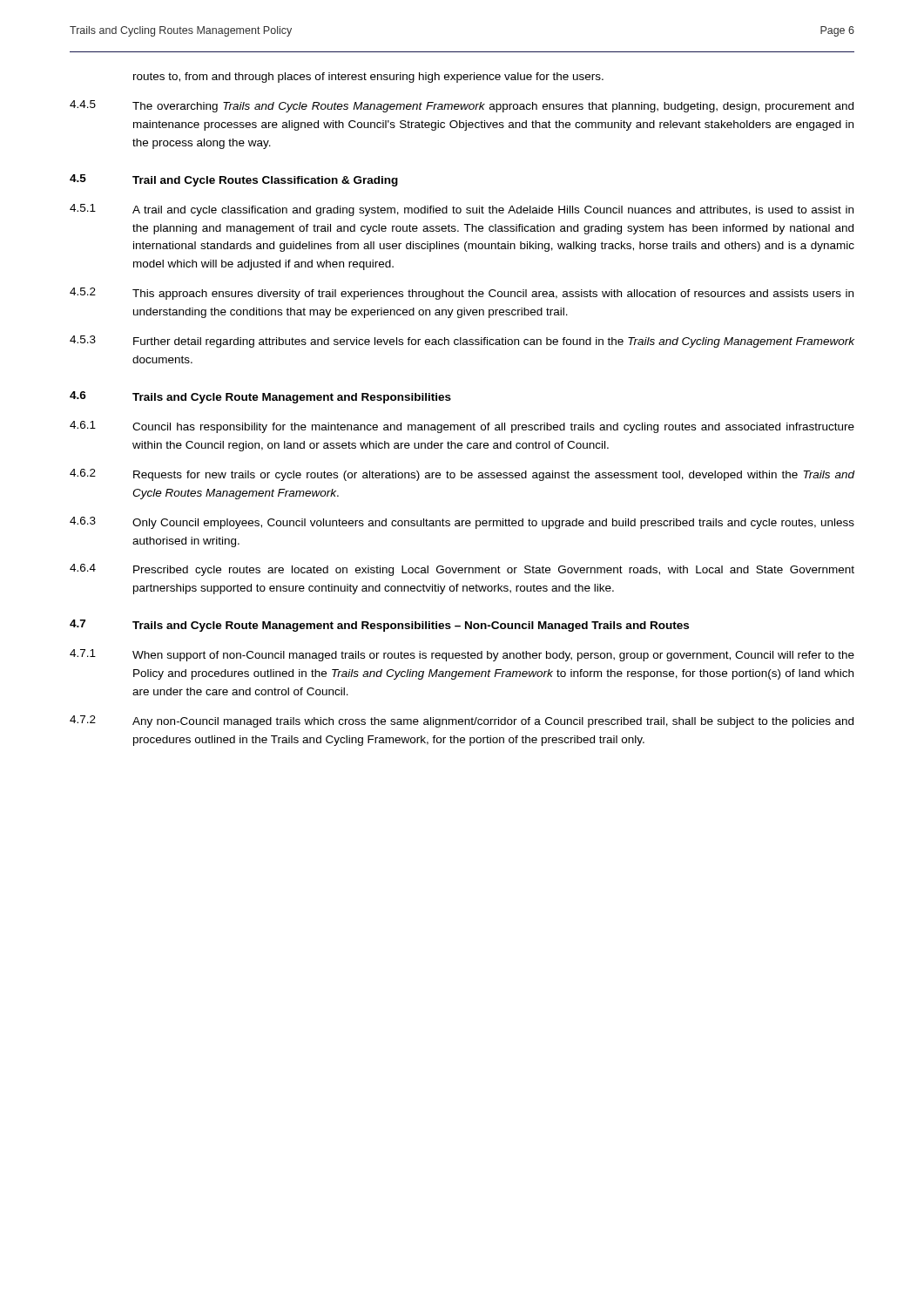This screenshot has width=924, height=1307.
Task: Find the block starting "5.2 This approach ensures diversity of trail"
Action: [462, 303]
